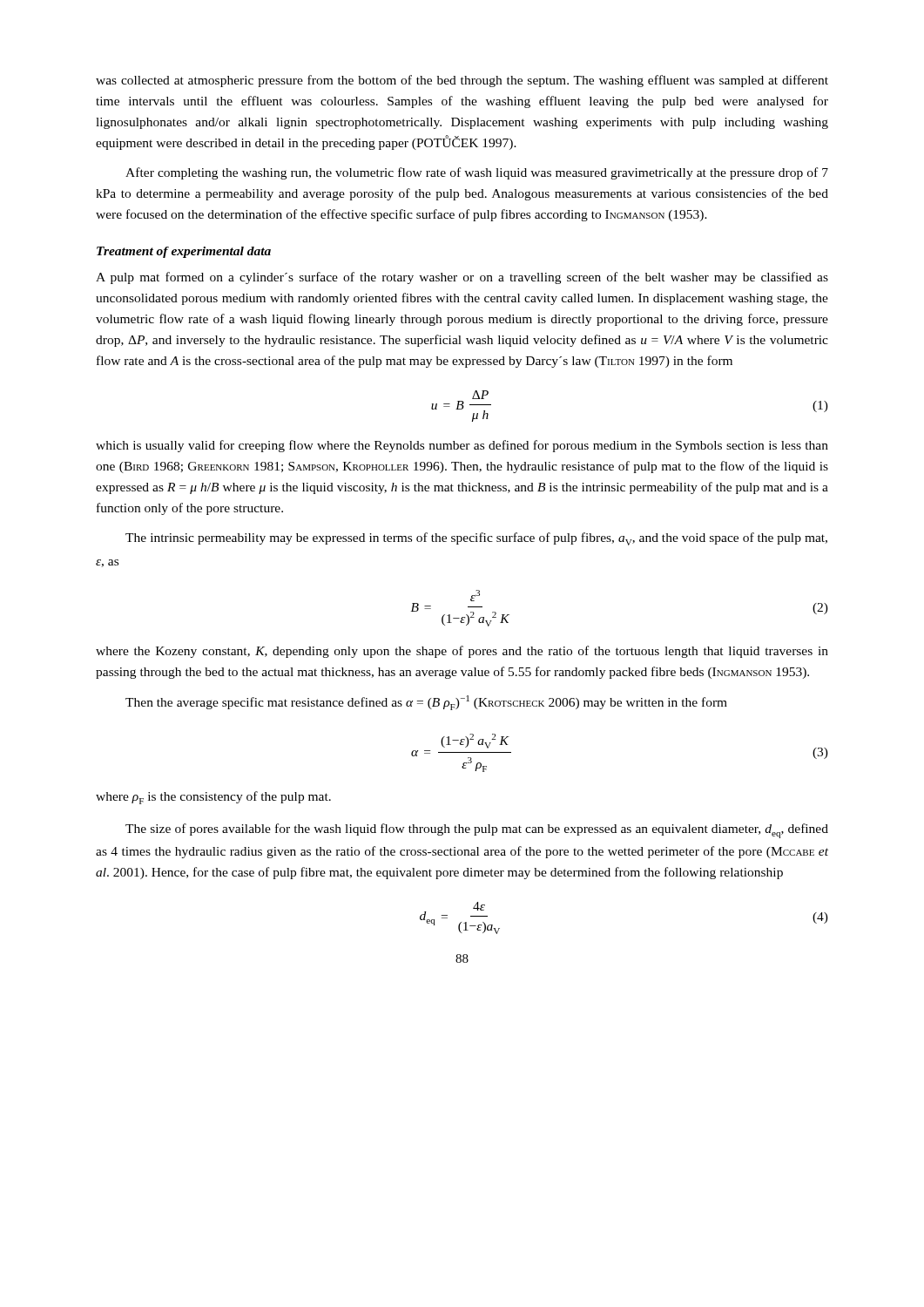Where is the passage that starts "which is usually"?
The width and height of the screenshot is (924, 1307).
click(x=462, y=477)
